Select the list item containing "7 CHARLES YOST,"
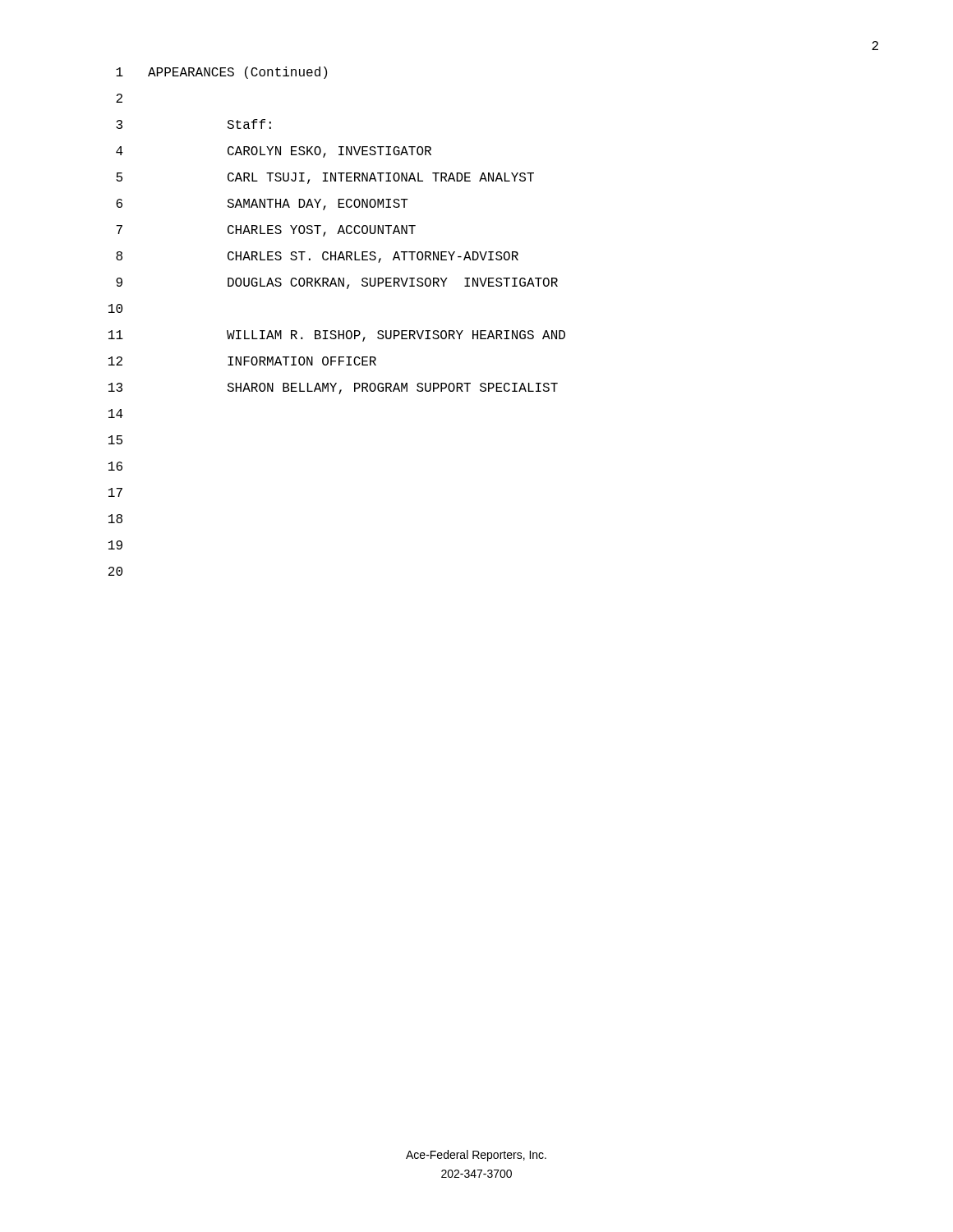 [x=245, y=231]
